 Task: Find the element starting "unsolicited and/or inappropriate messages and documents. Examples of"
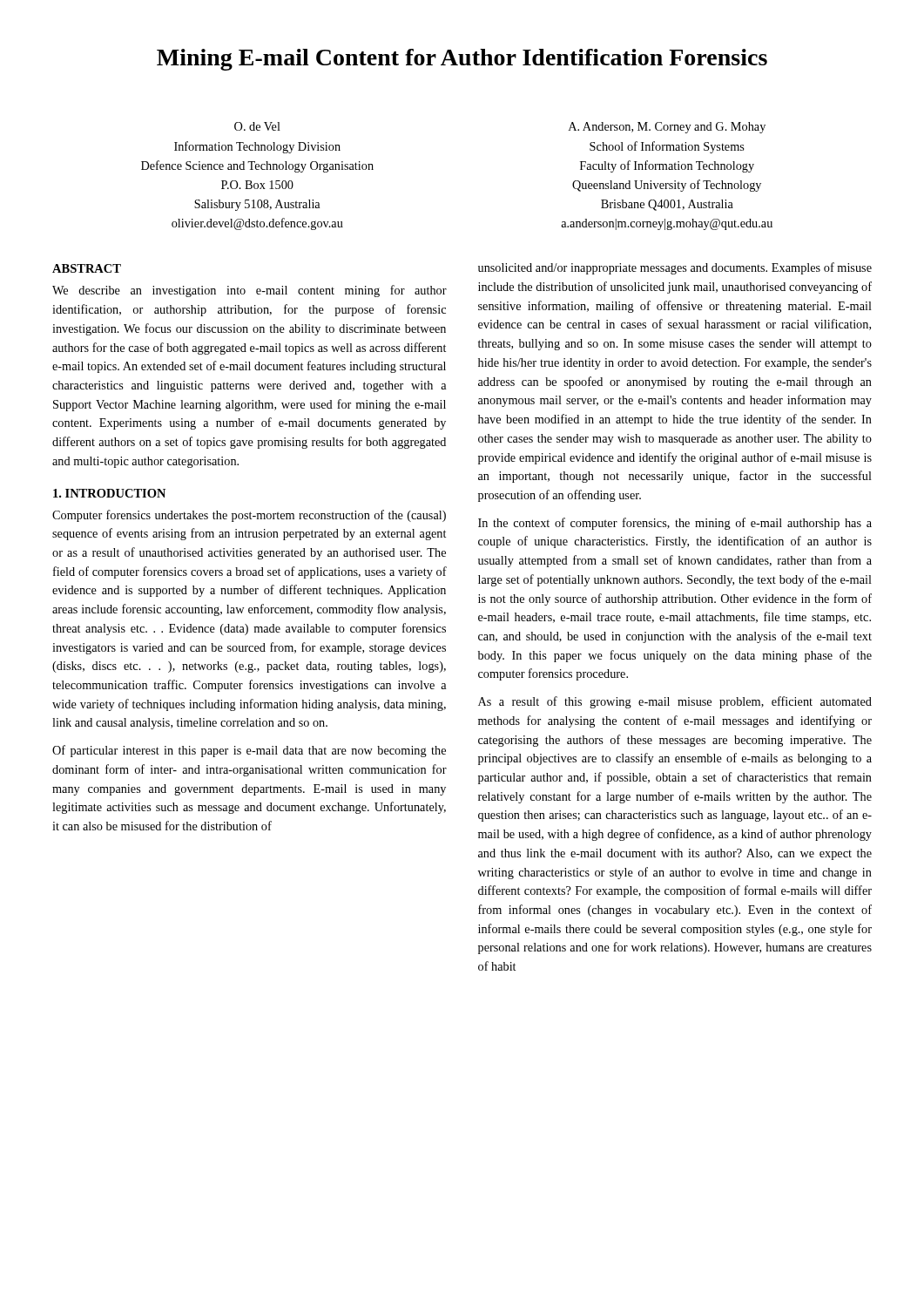tap(675, 618)
